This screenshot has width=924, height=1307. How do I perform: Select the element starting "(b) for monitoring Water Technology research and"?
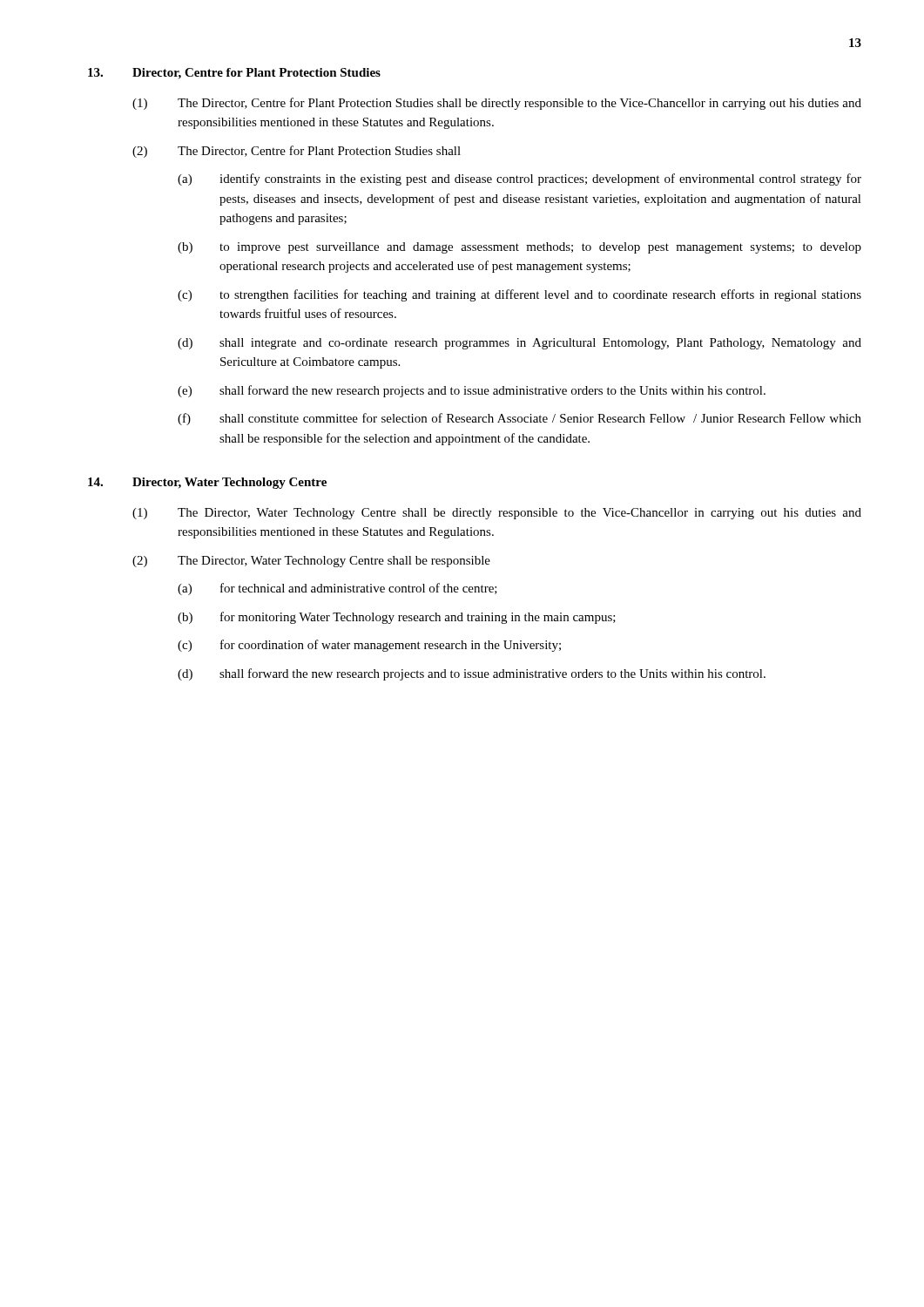519,617
